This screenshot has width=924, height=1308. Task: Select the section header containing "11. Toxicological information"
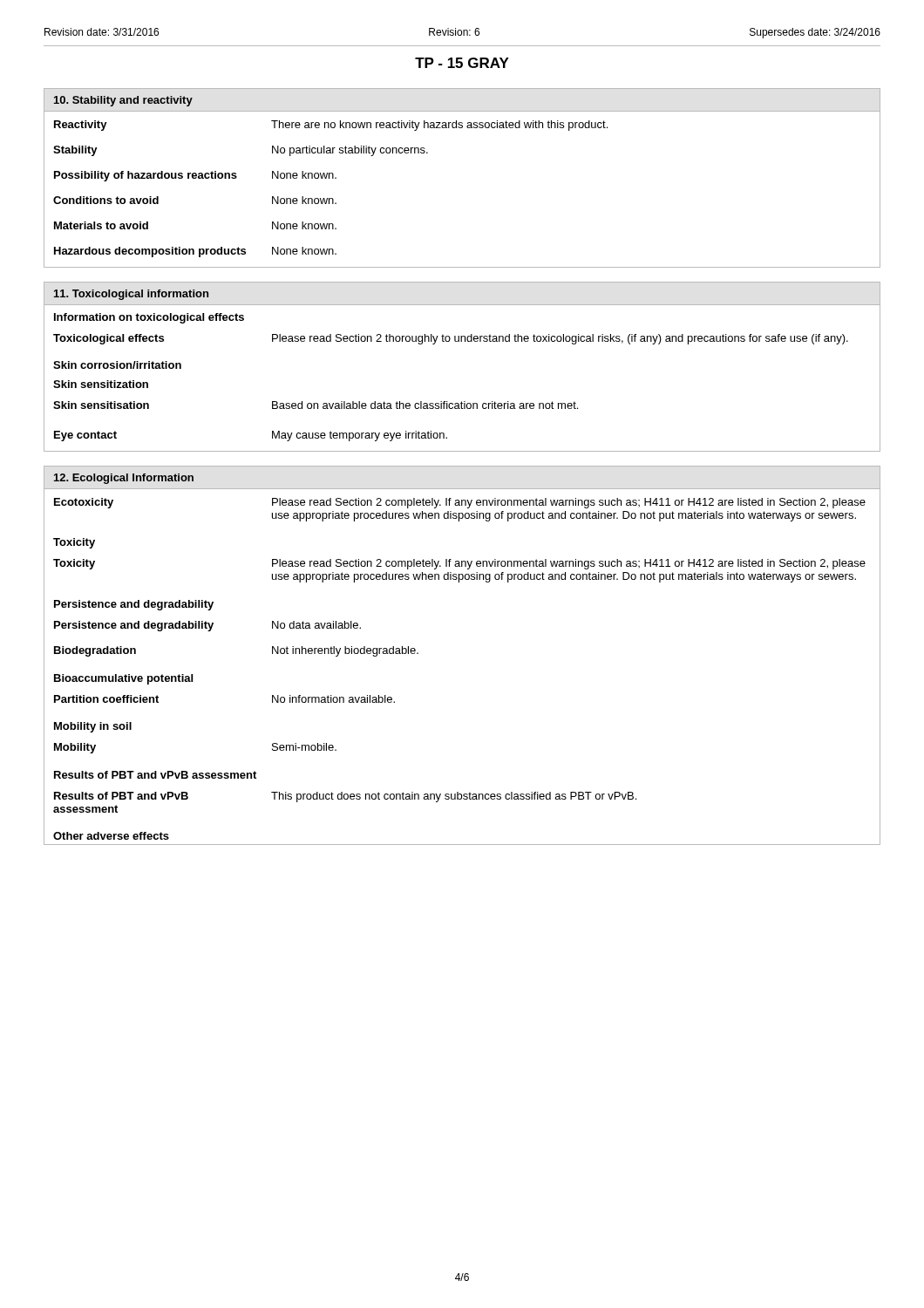[131, 293]
